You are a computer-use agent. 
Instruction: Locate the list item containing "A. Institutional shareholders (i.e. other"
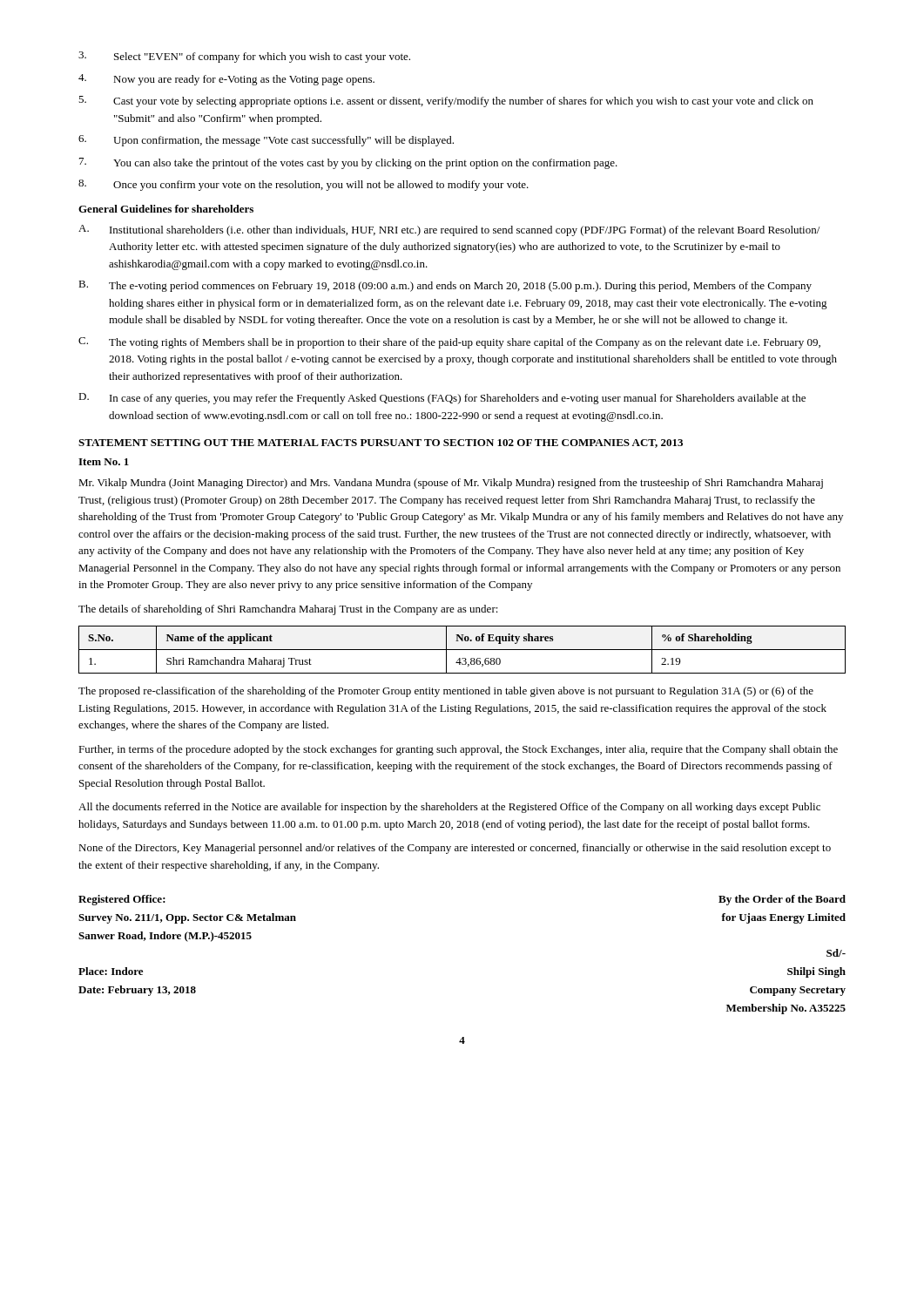pos(462,246)
